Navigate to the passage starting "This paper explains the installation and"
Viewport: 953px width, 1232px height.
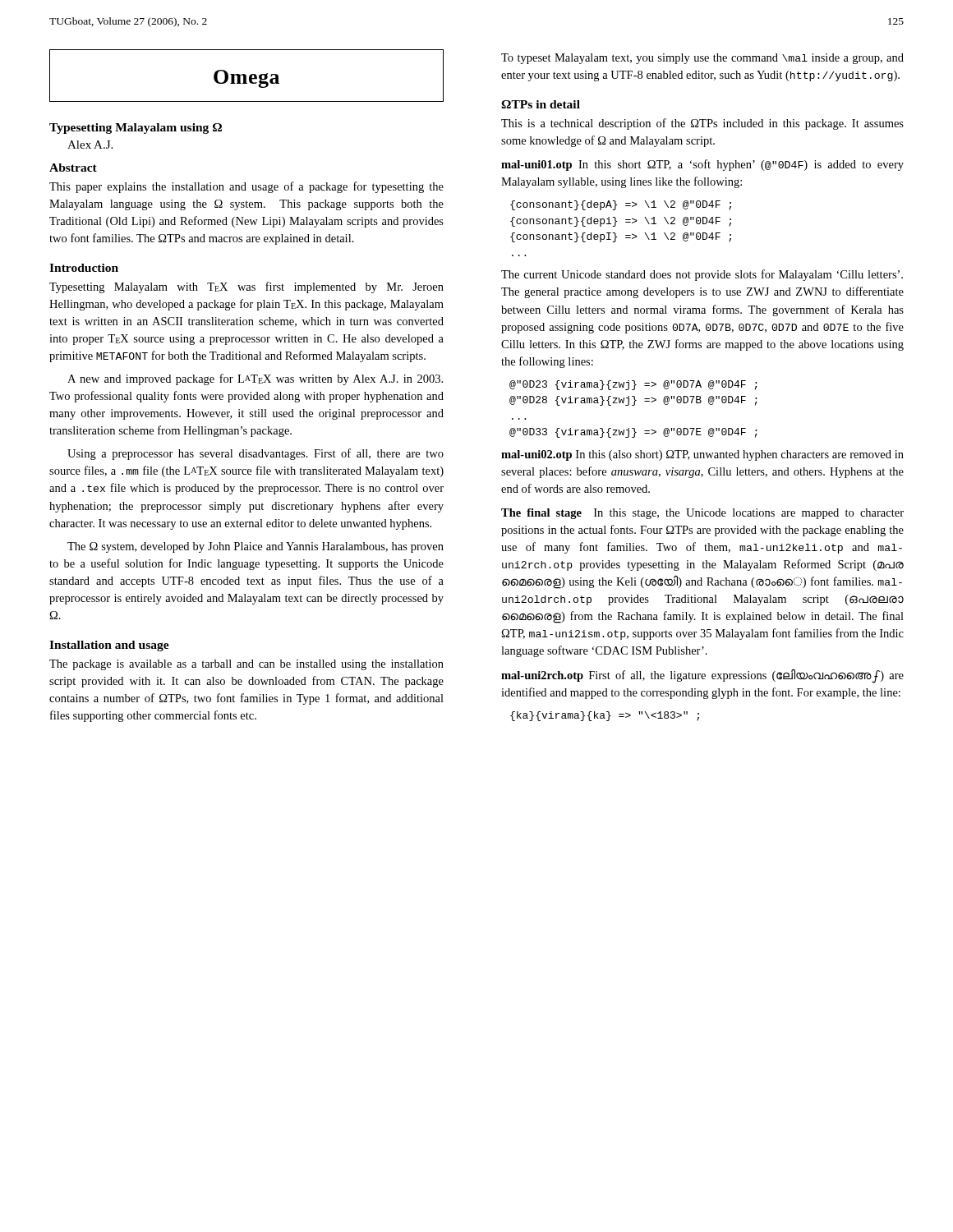tap(246, 213)
